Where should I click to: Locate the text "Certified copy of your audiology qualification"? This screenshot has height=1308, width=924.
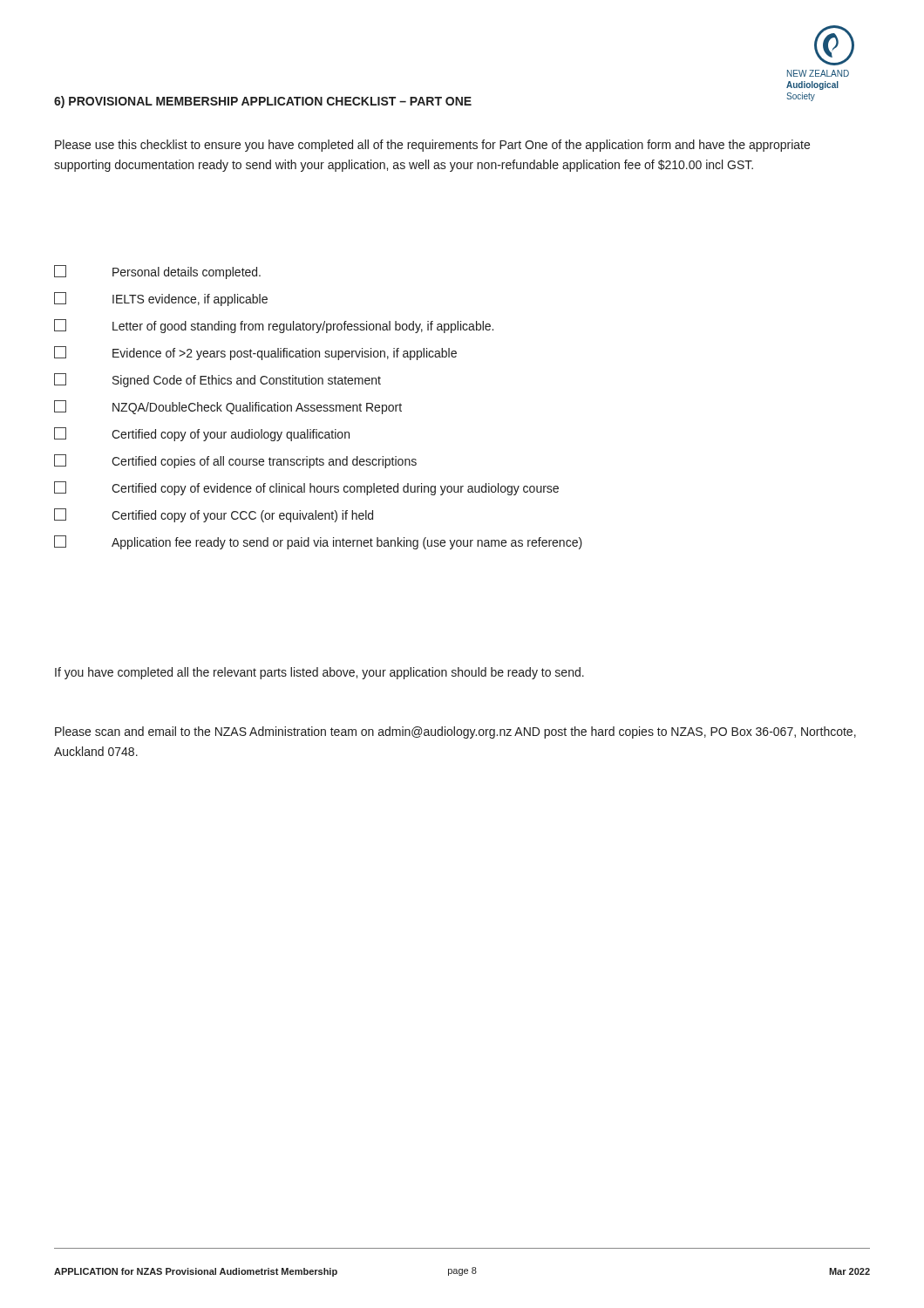pyautogui.click(x=202, y=434)
